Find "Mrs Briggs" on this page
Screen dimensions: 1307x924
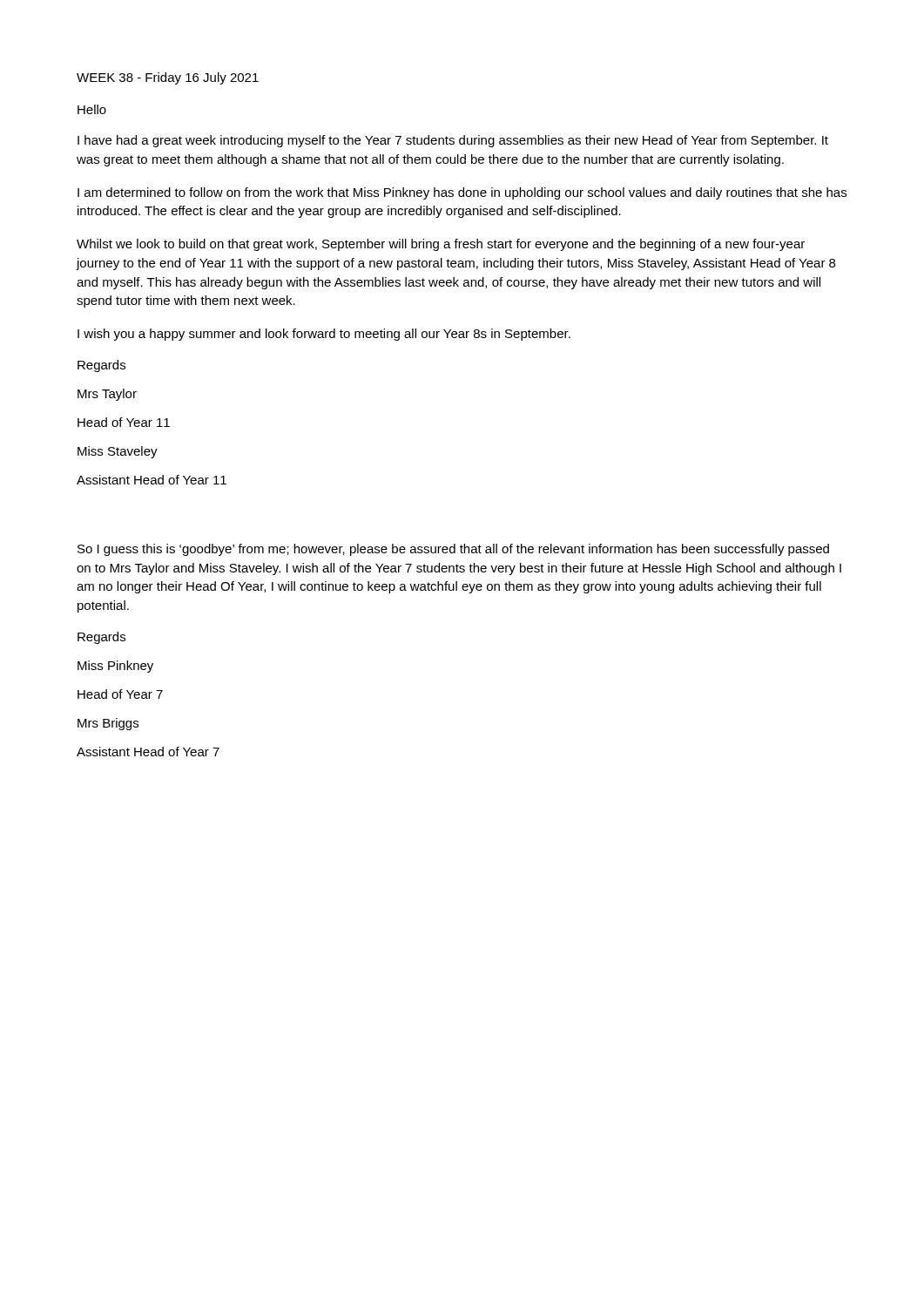(108, 723)
